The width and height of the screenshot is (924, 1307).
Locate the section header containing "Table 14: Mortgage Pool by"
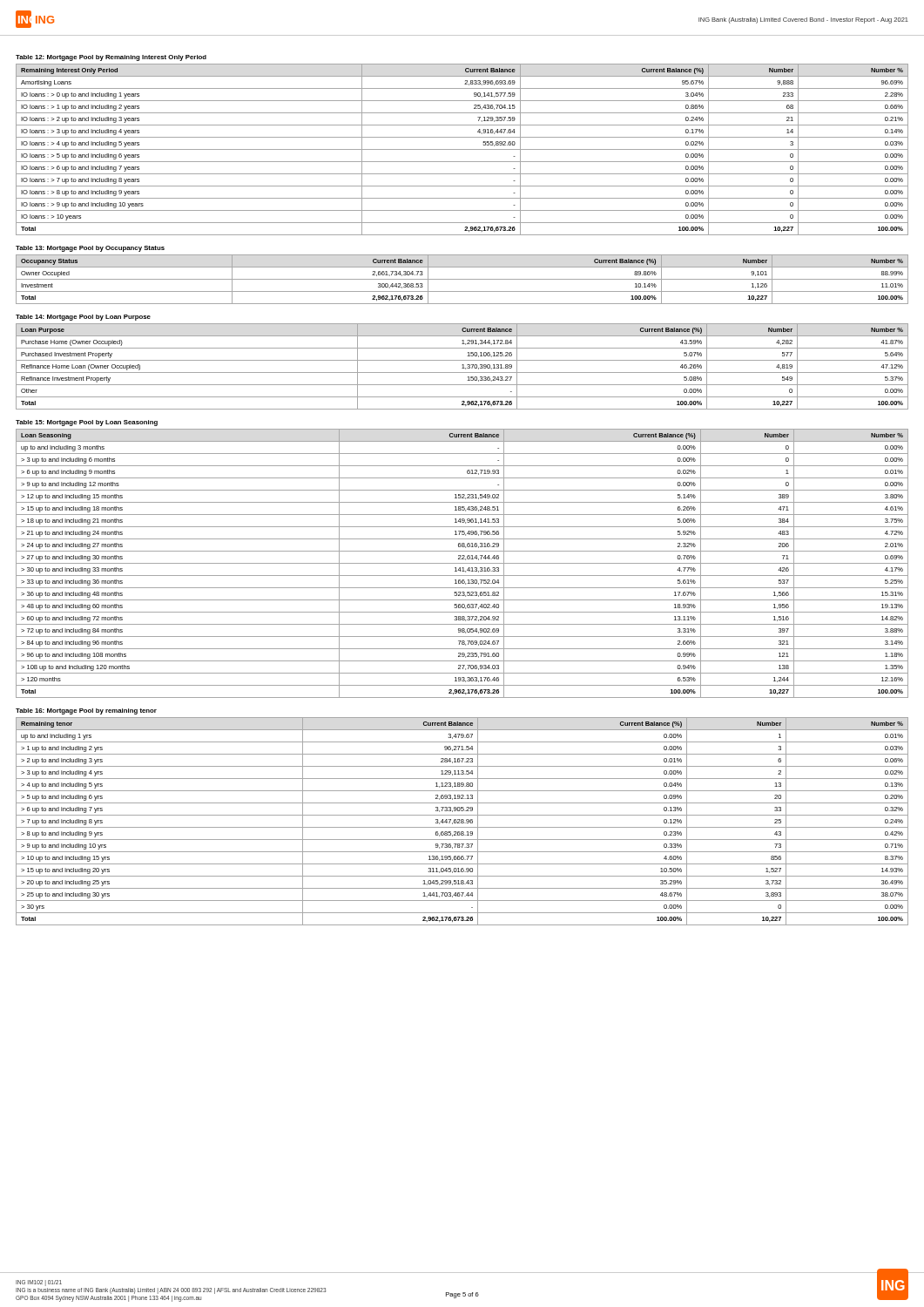83,317
